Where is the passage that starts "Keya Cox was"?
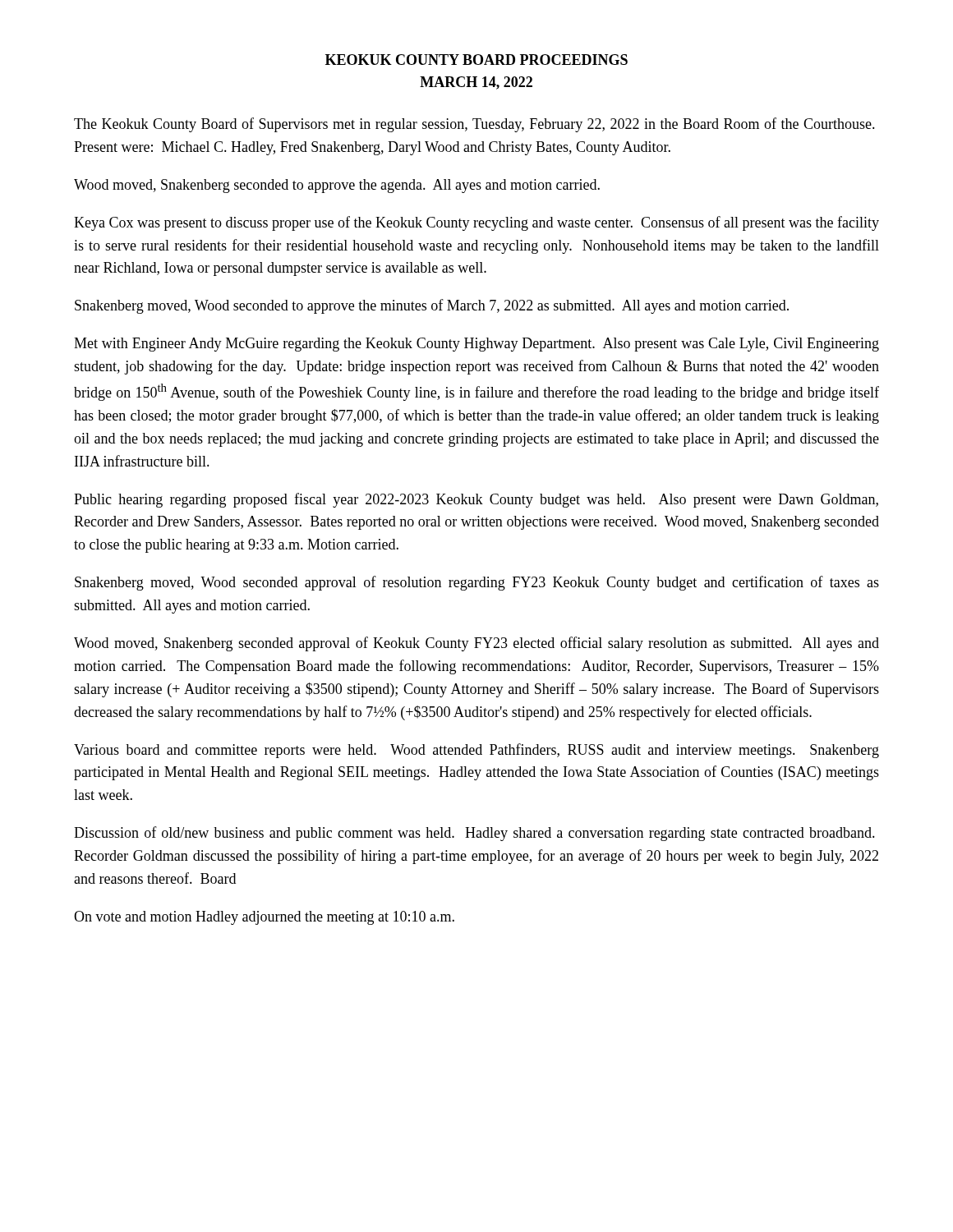Screen dimensions: 1232x953 pyautogui.click(x=476, y=245)
